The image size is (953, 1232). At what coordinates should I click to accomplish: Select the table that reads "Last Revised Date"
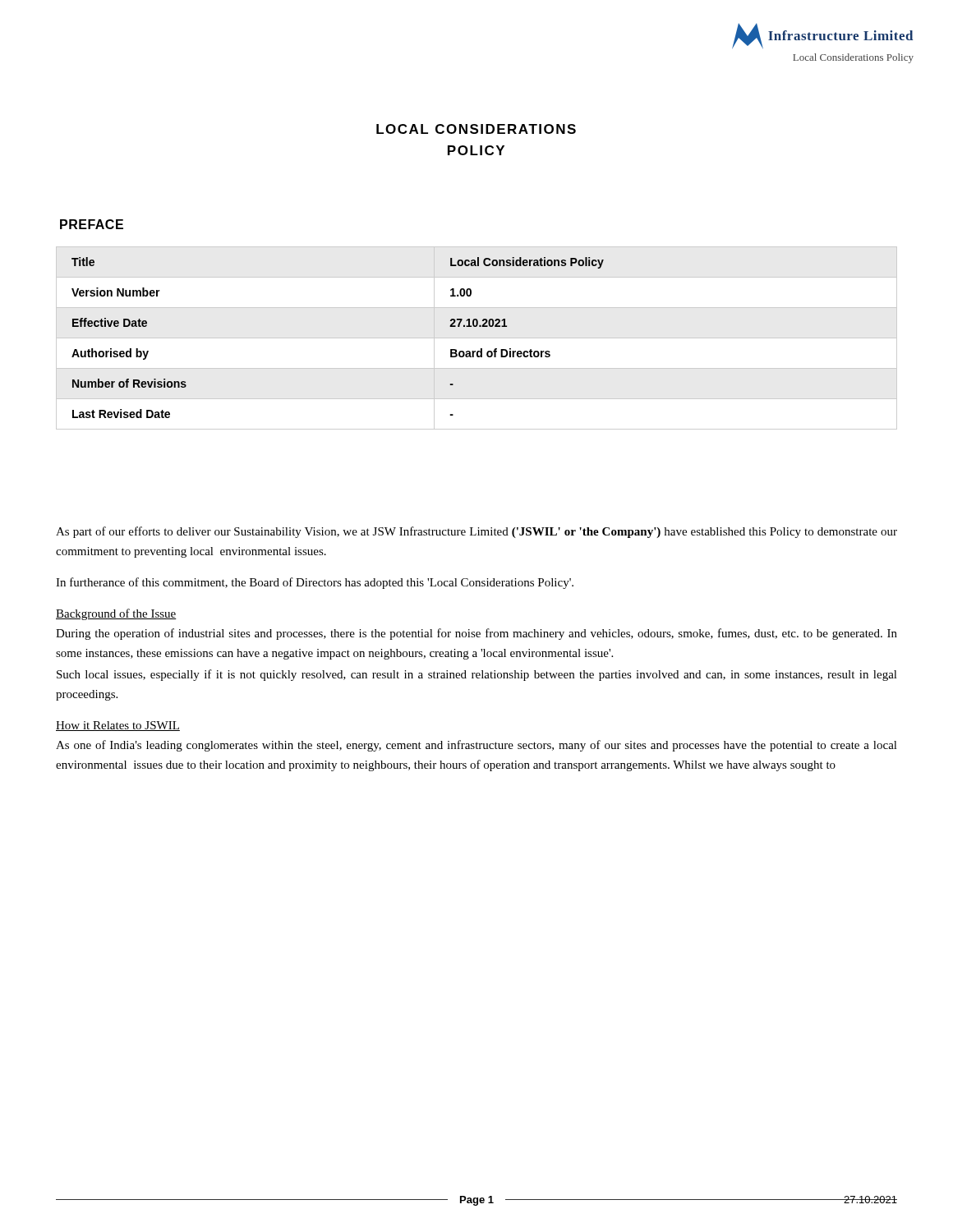(x=476, y=338)
